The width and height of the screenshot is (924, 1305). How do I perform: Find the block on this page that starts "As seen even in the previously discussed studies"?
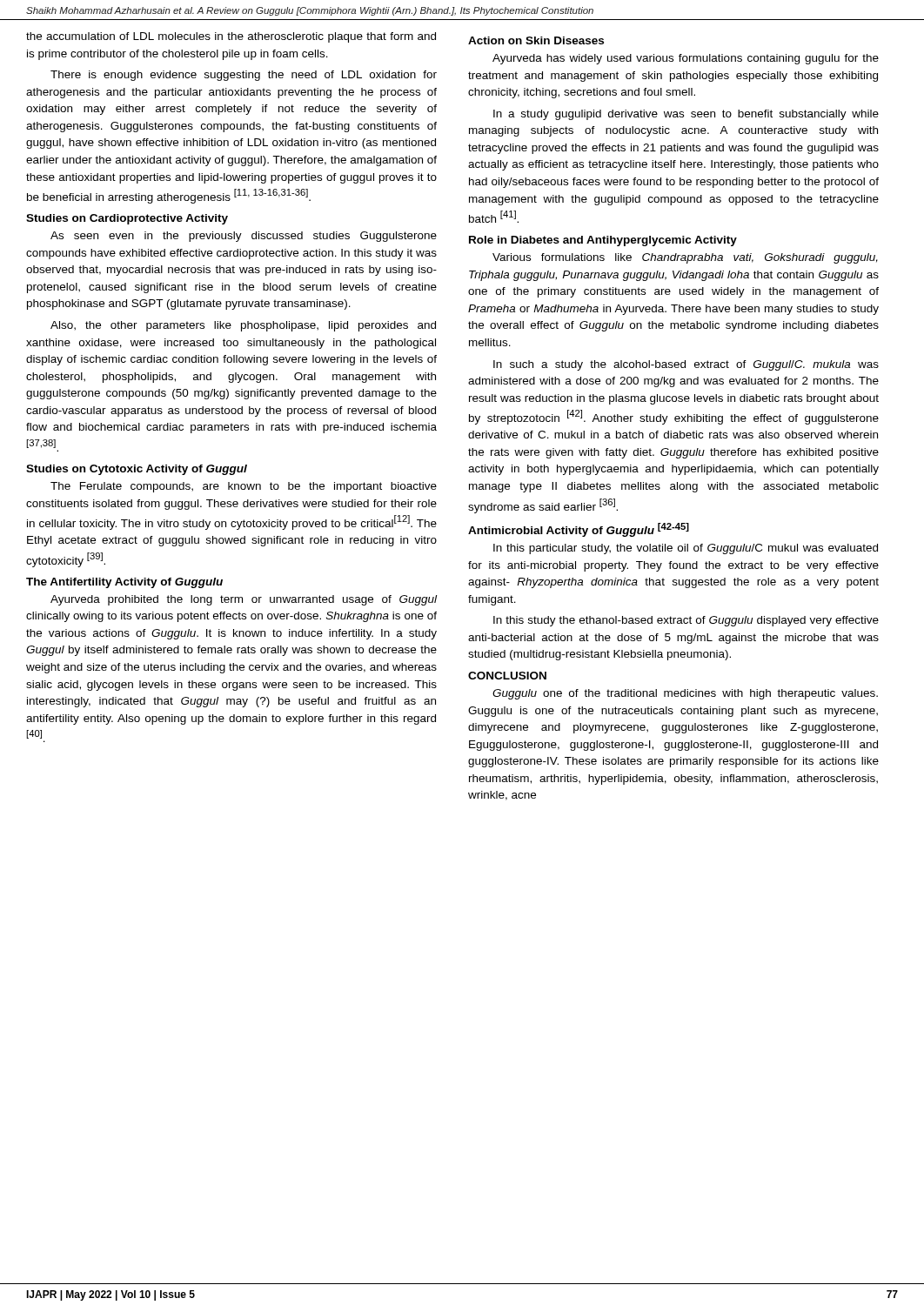231,270
